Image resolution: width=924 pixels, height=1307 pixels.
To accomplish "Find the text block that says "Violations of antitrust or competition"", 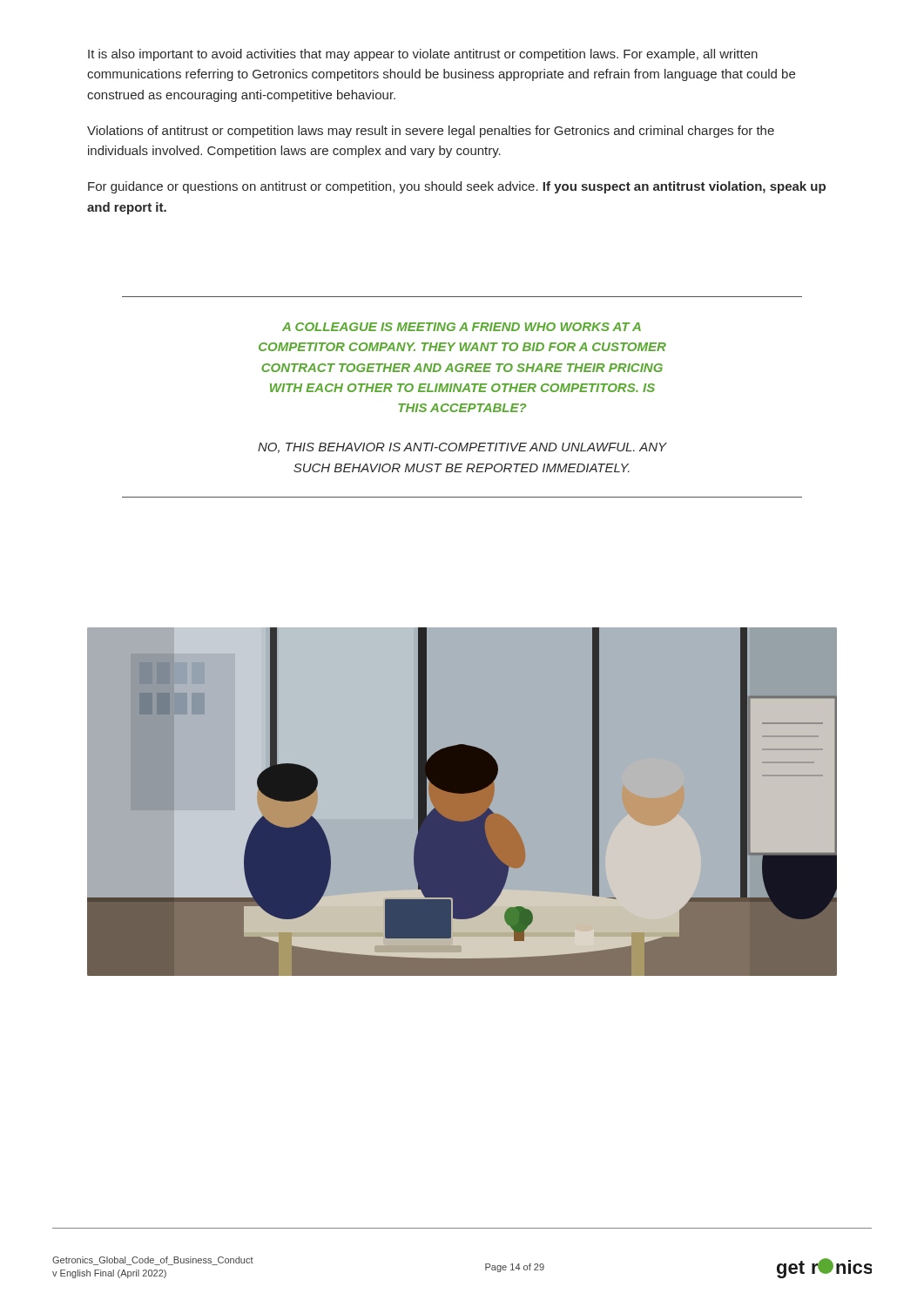I will pyautogui.click(x=431, y=140).
